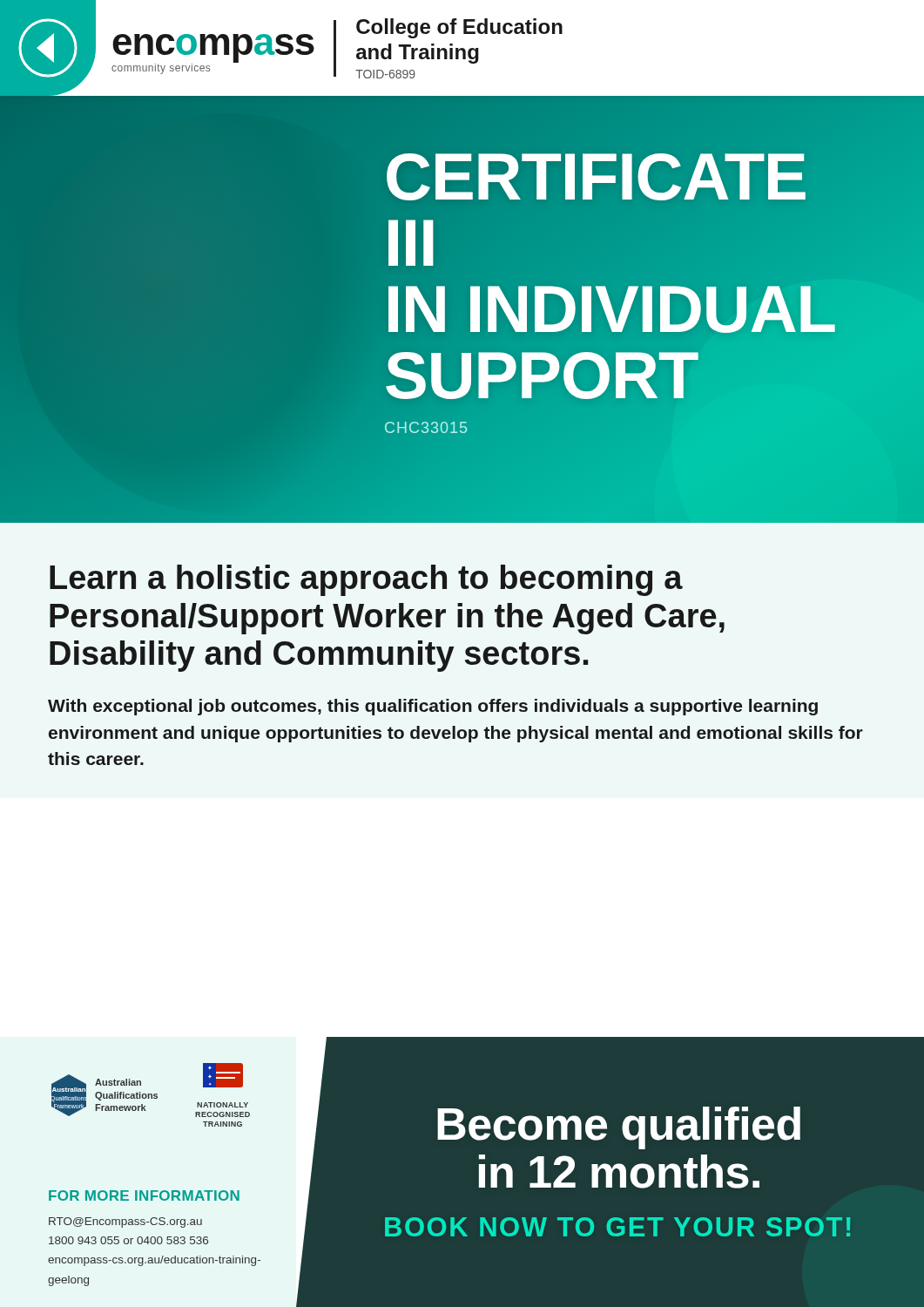Click on the text starting "CERTIFICATE IIIIN INDIVIDUALSUPPORT CHC33015"
The image size is (924, 1307).
click(628, 291)
